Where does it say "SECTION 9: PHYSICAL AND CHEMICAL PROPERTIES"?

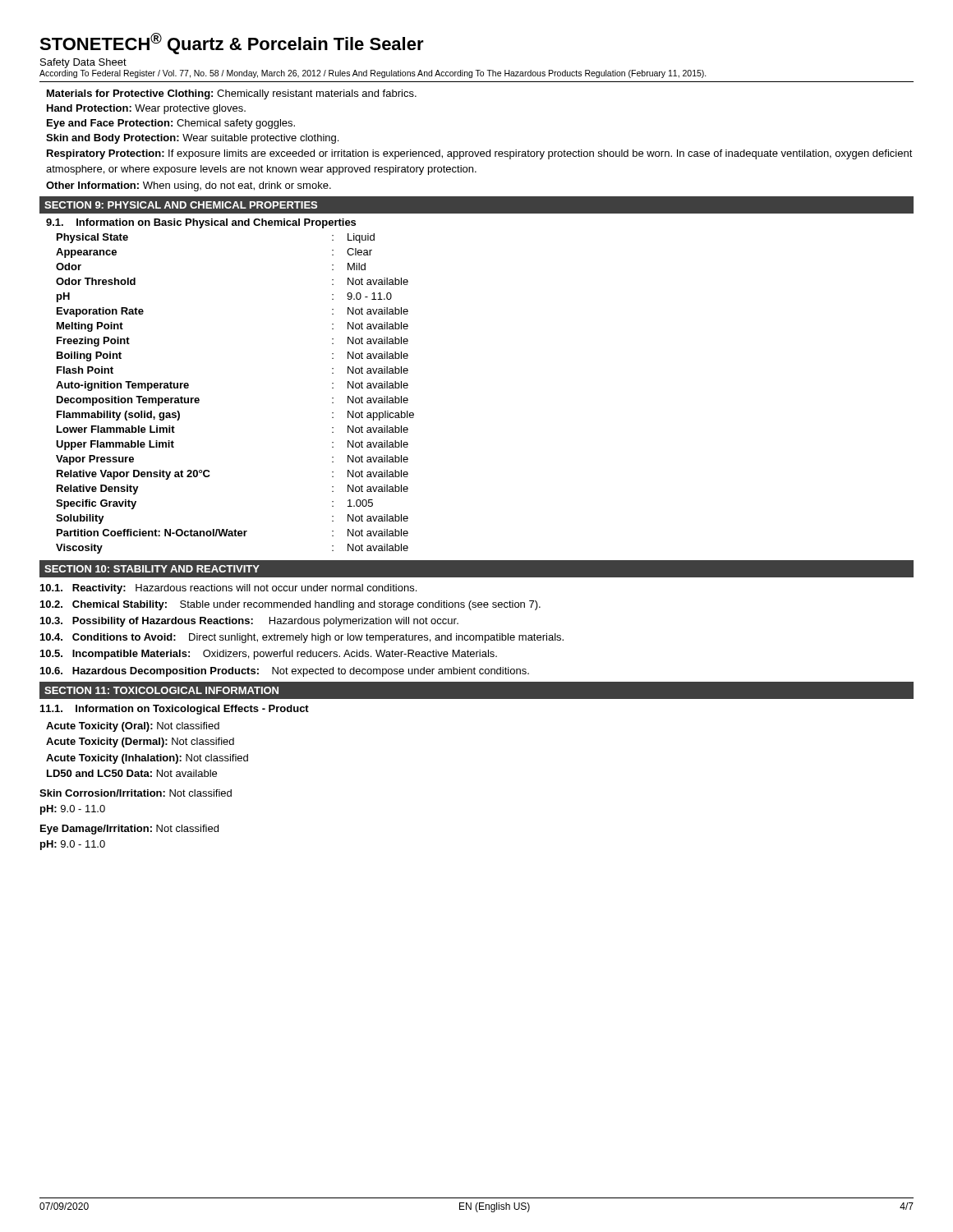(x=181, y=205)
